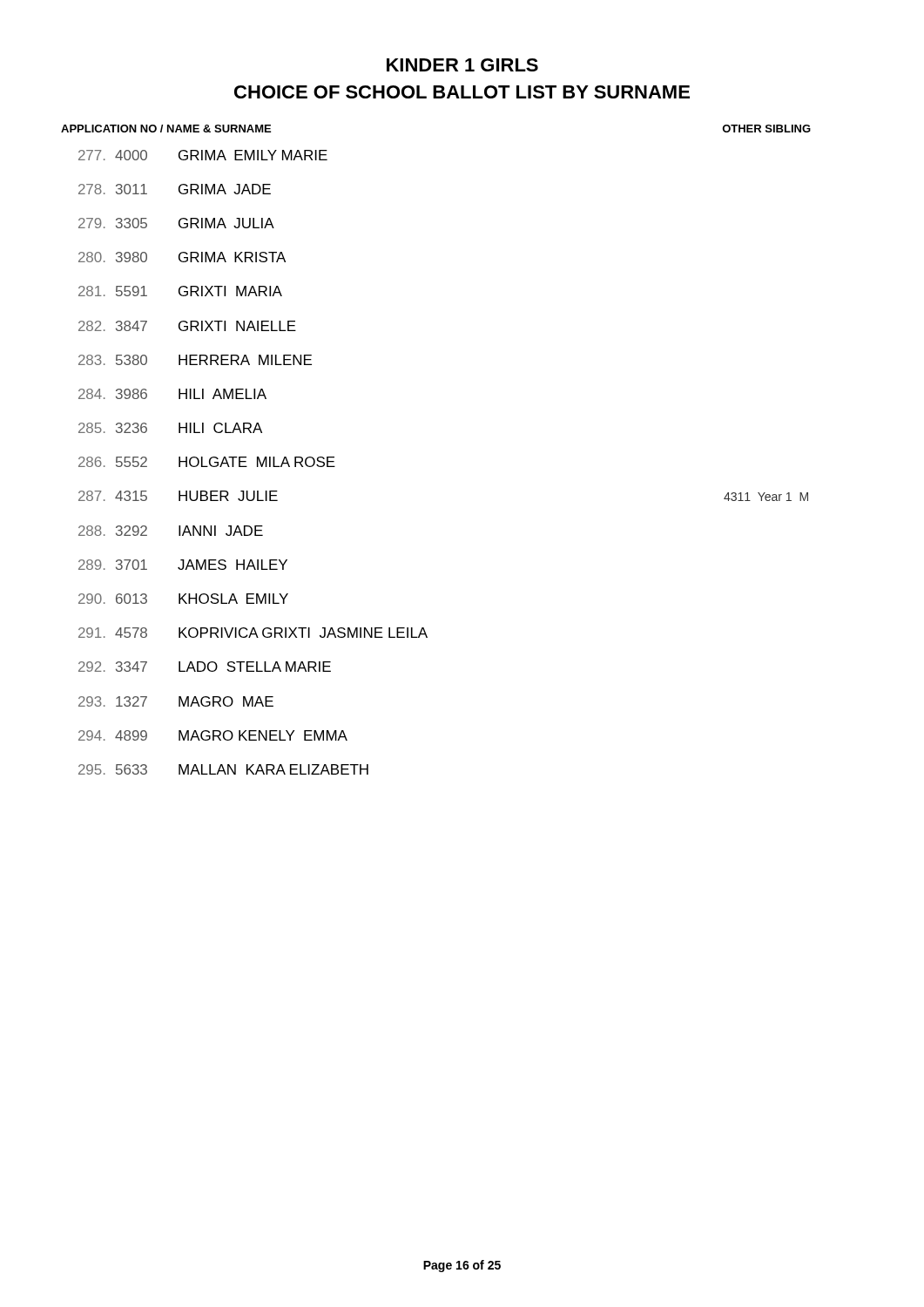Image resolution: width=924 pixels, height=1307 pixels.
Task: Find the block starting "283. 5380 HERRERA MILENE"
Action: (x=195, y=360)
